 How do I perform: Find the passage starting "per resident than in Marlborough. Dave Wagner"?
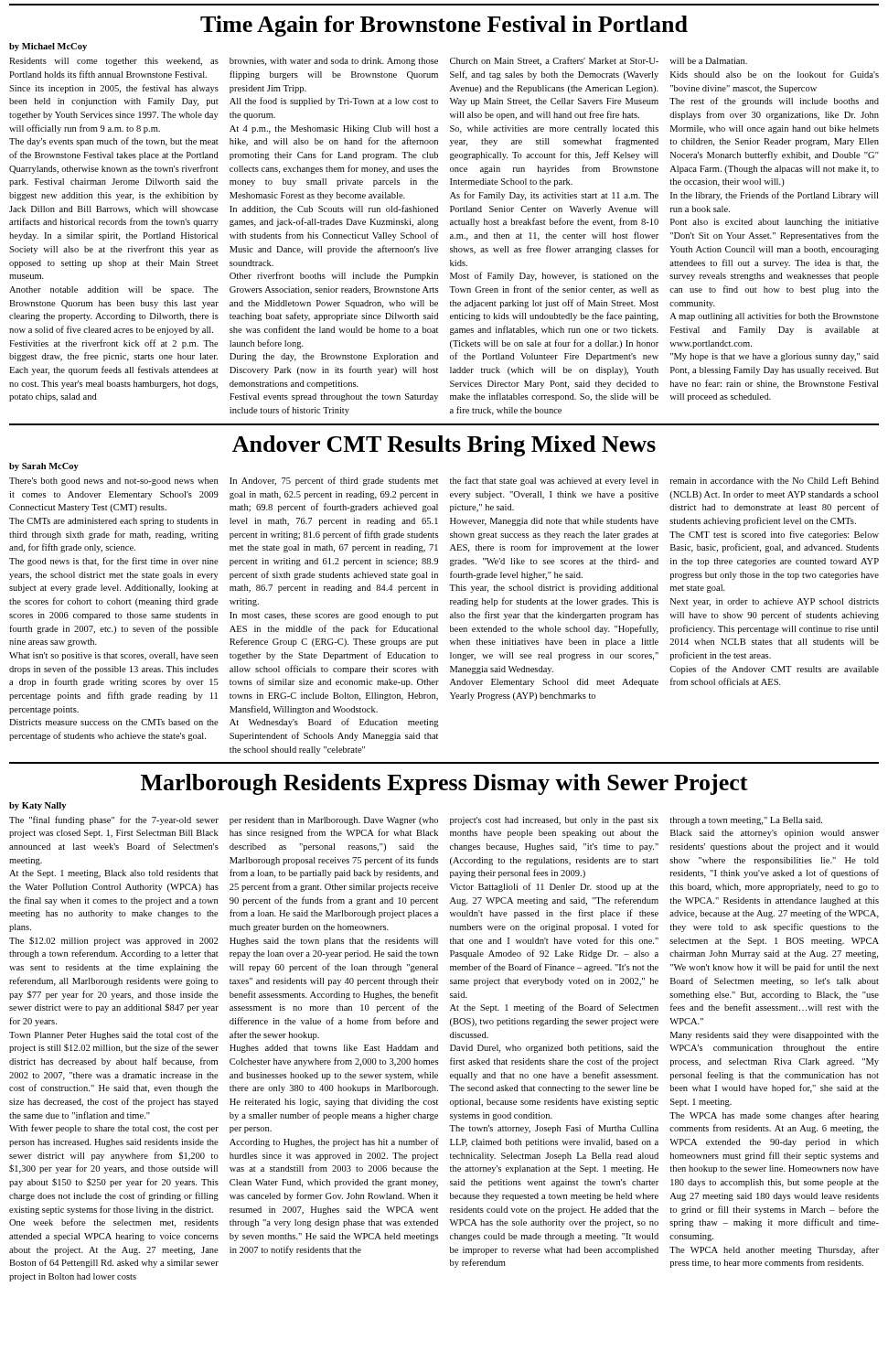point(334,1035)
